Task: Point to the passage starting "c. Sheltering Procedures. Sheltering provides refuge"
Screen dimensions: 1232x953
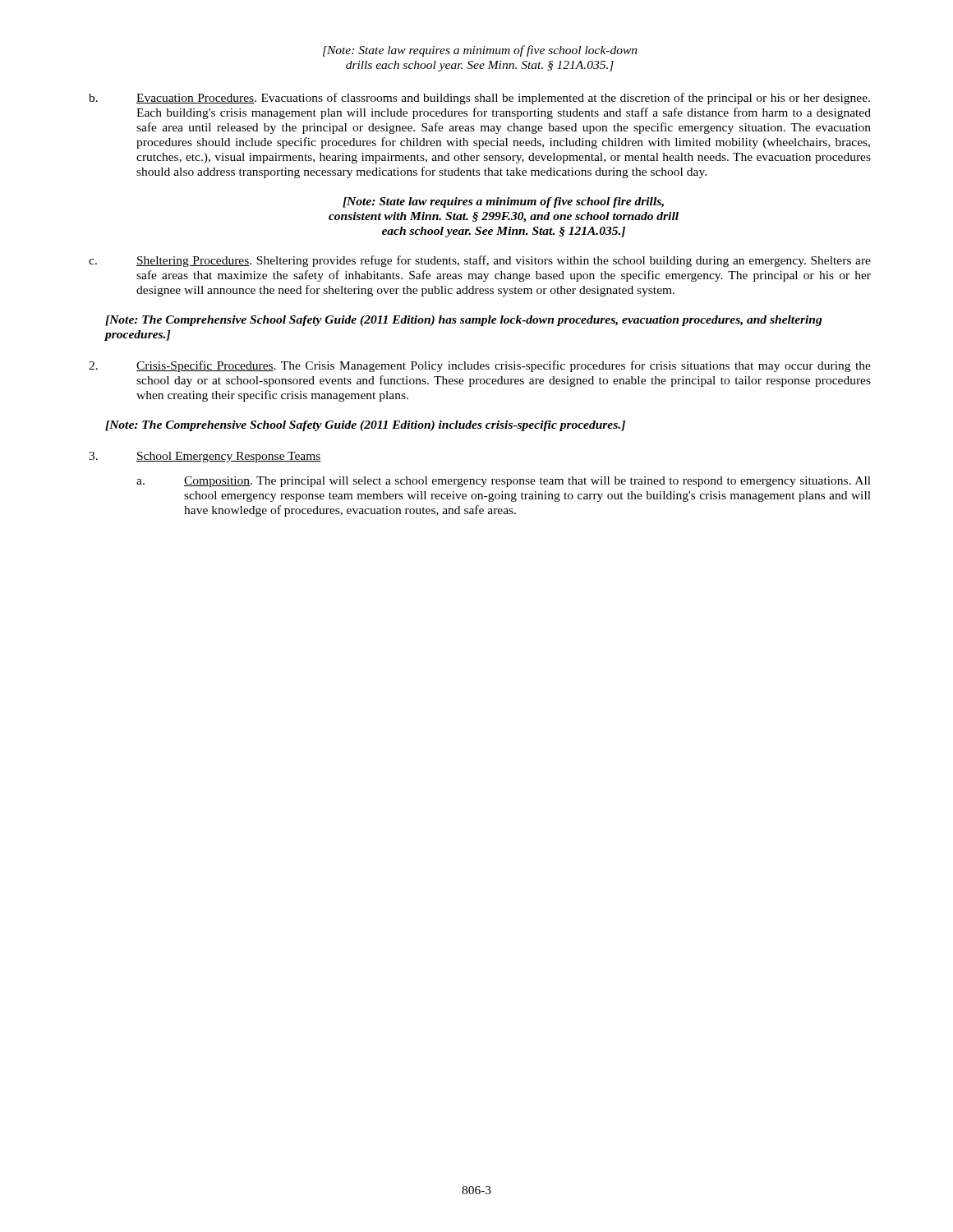Action: coord(480,275)
